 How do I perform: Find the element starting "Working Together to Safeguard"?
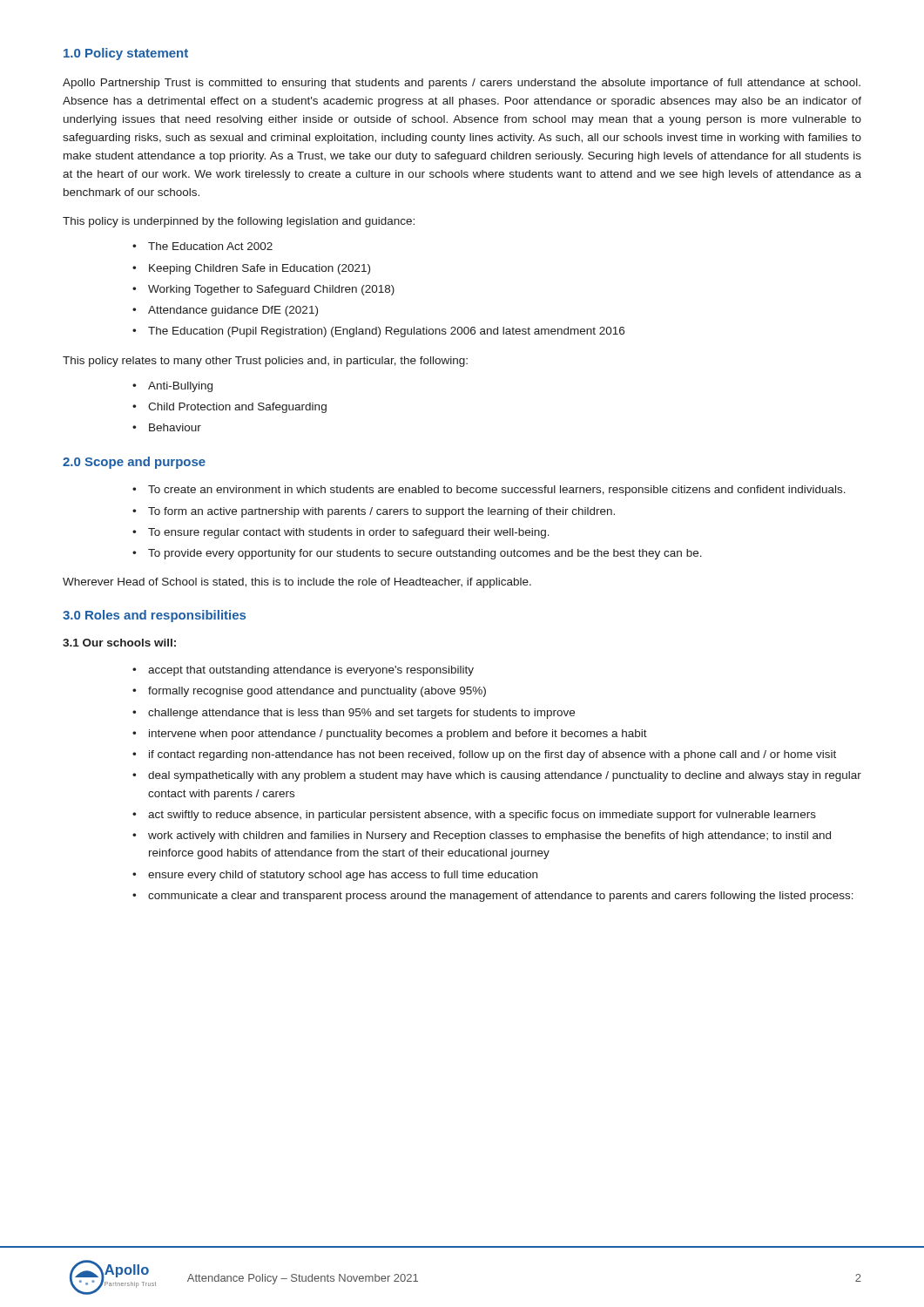(263, 290)
